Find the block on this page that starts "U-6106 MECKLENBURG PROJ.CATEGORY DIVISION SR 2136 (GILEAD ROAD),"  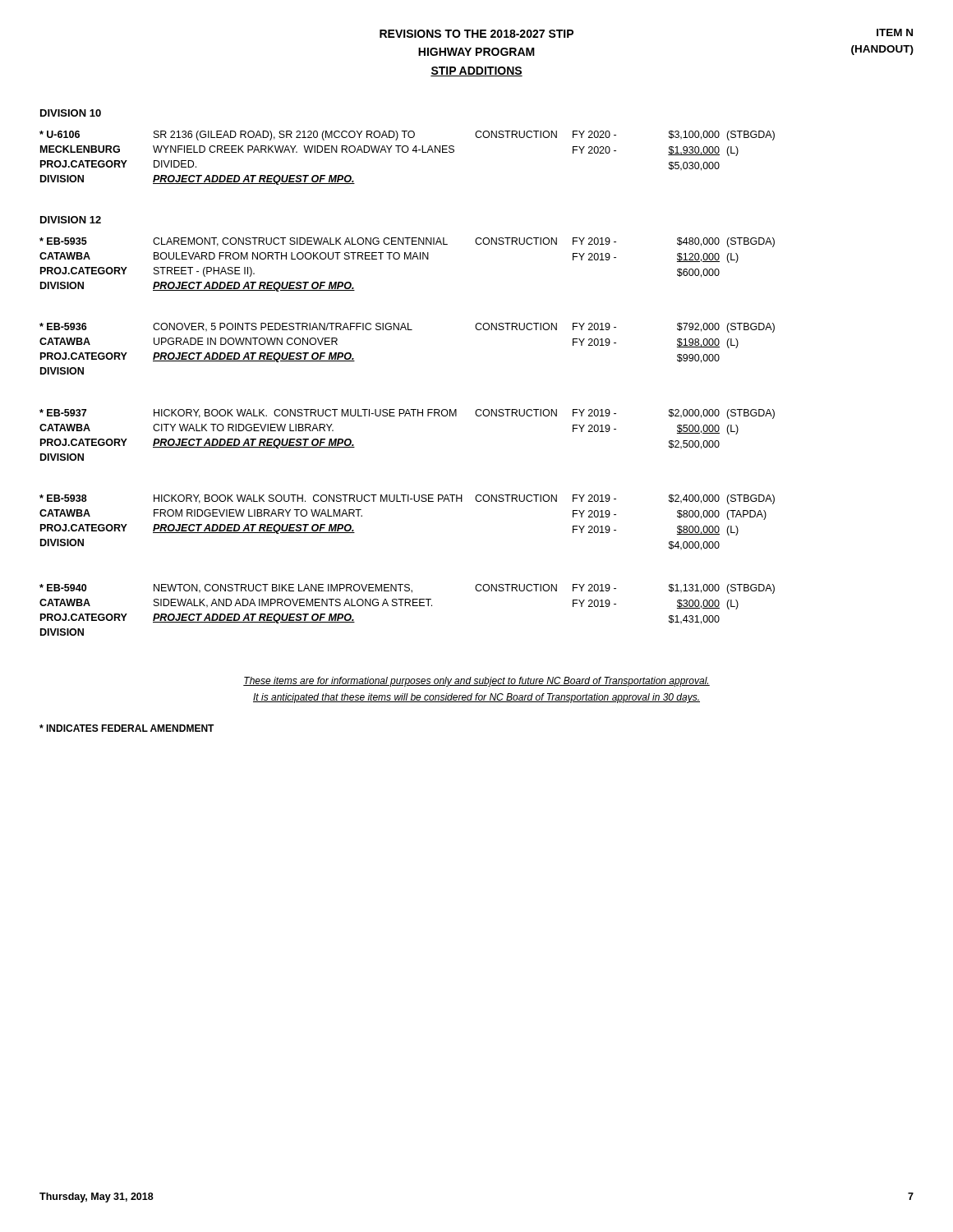[407, 136]
